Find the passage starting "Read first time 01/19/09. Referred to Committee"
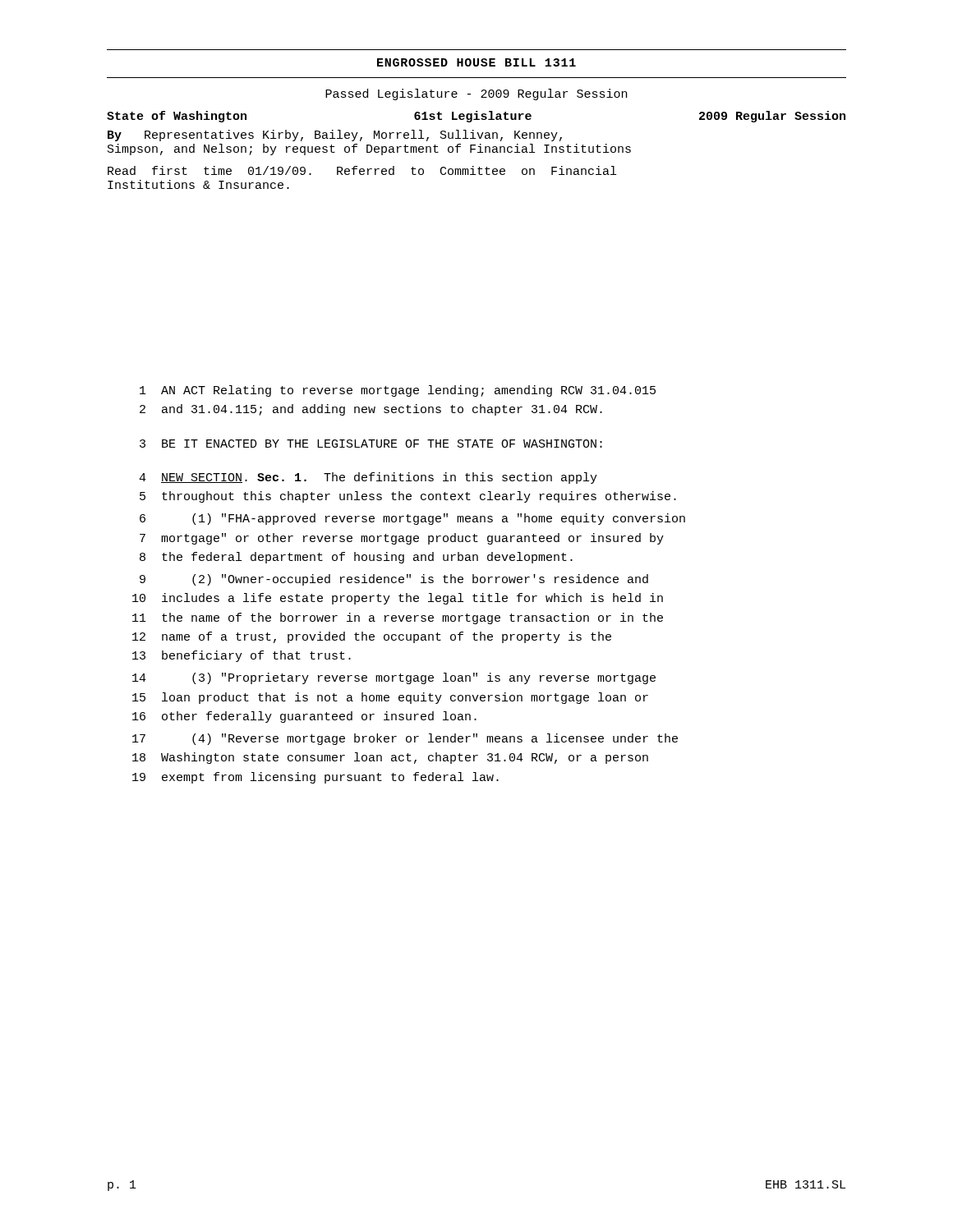 pyautogui.click(x=362, y=179)
